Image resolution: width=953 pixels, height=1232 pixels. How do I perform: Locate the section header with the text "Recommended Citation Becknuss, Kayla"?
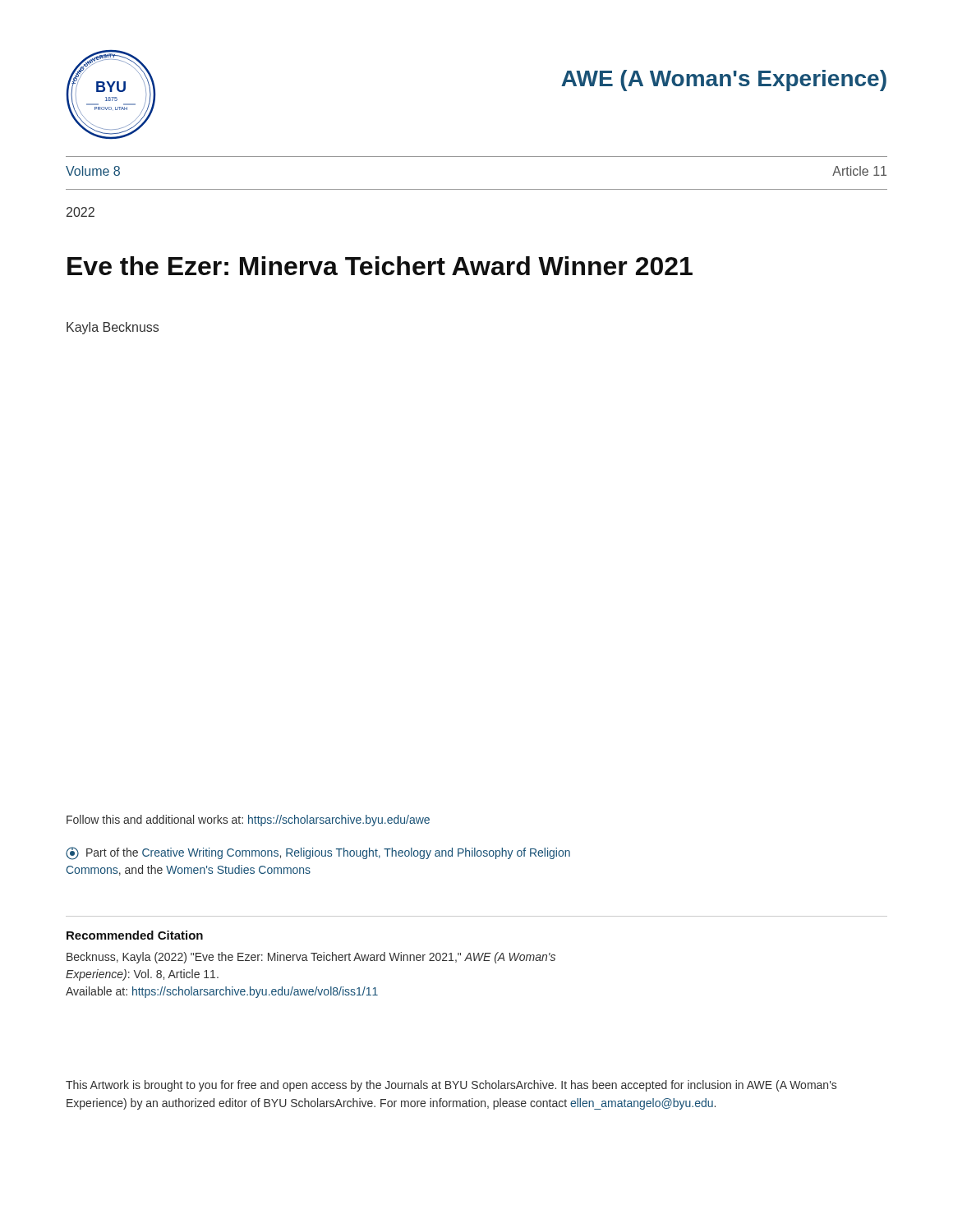tap(476, 964)
